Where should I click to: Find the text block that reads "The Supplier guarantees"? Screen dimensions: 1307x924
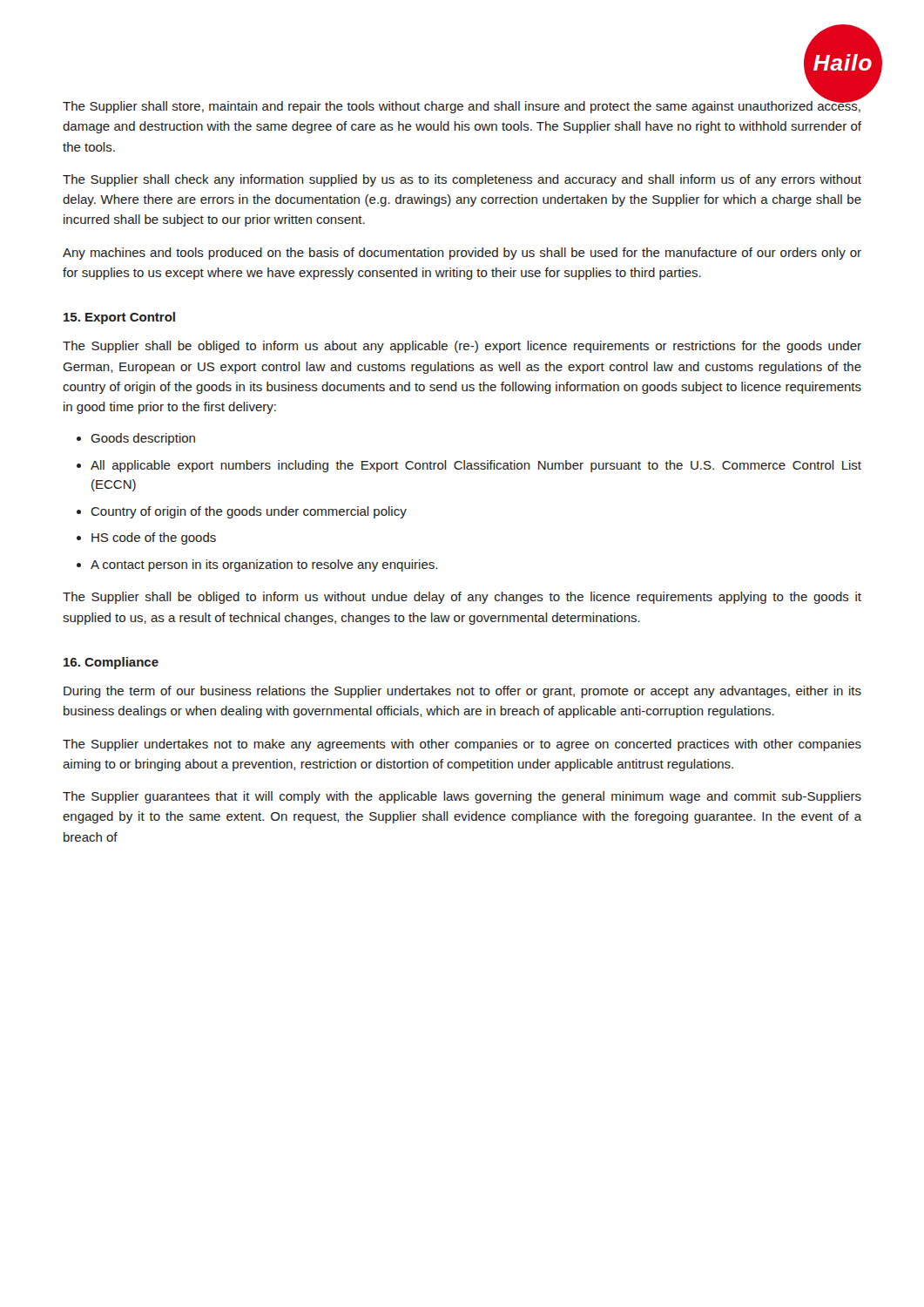tap(462, 816)
